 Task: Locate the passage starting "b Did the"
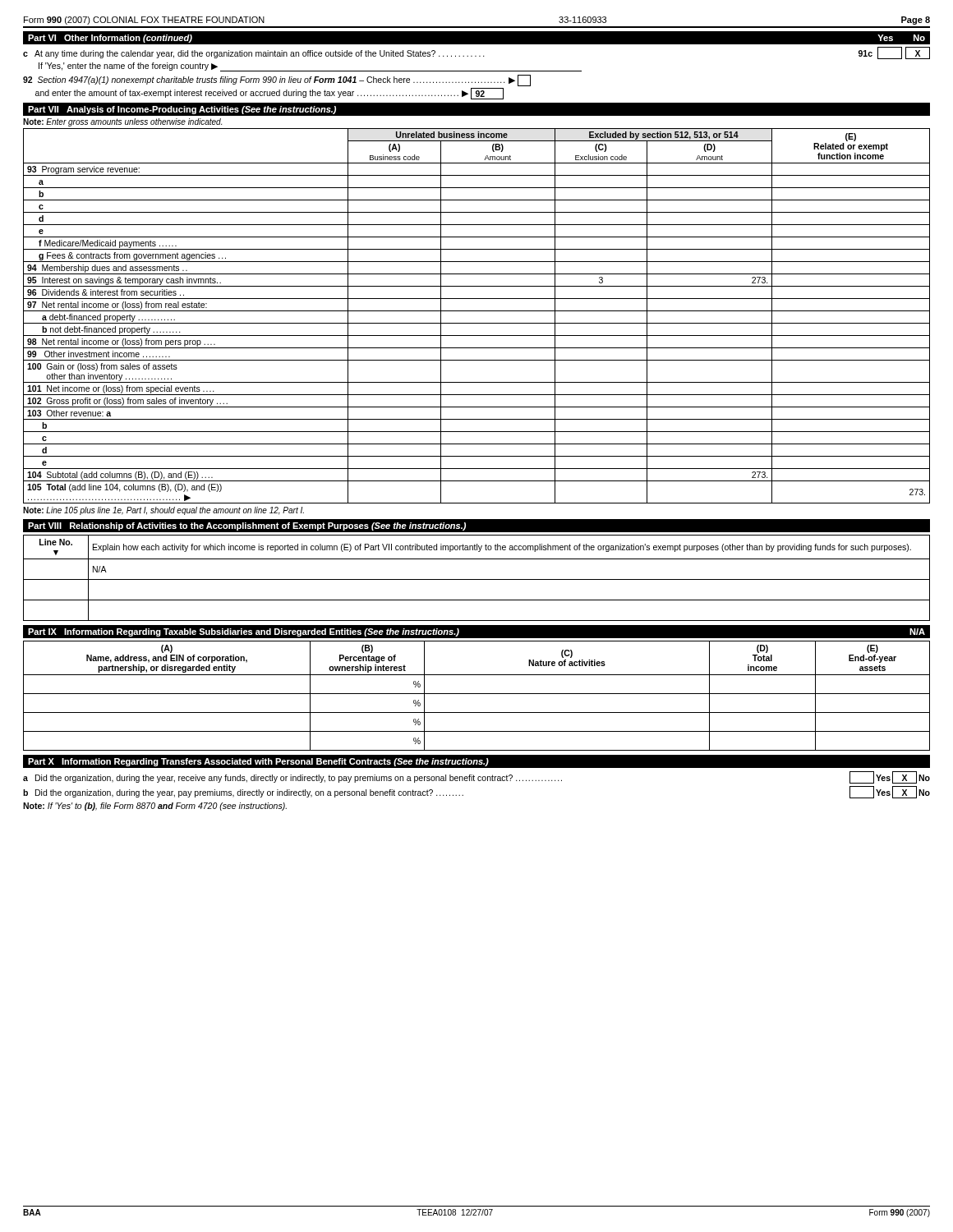tap(239, 791)
